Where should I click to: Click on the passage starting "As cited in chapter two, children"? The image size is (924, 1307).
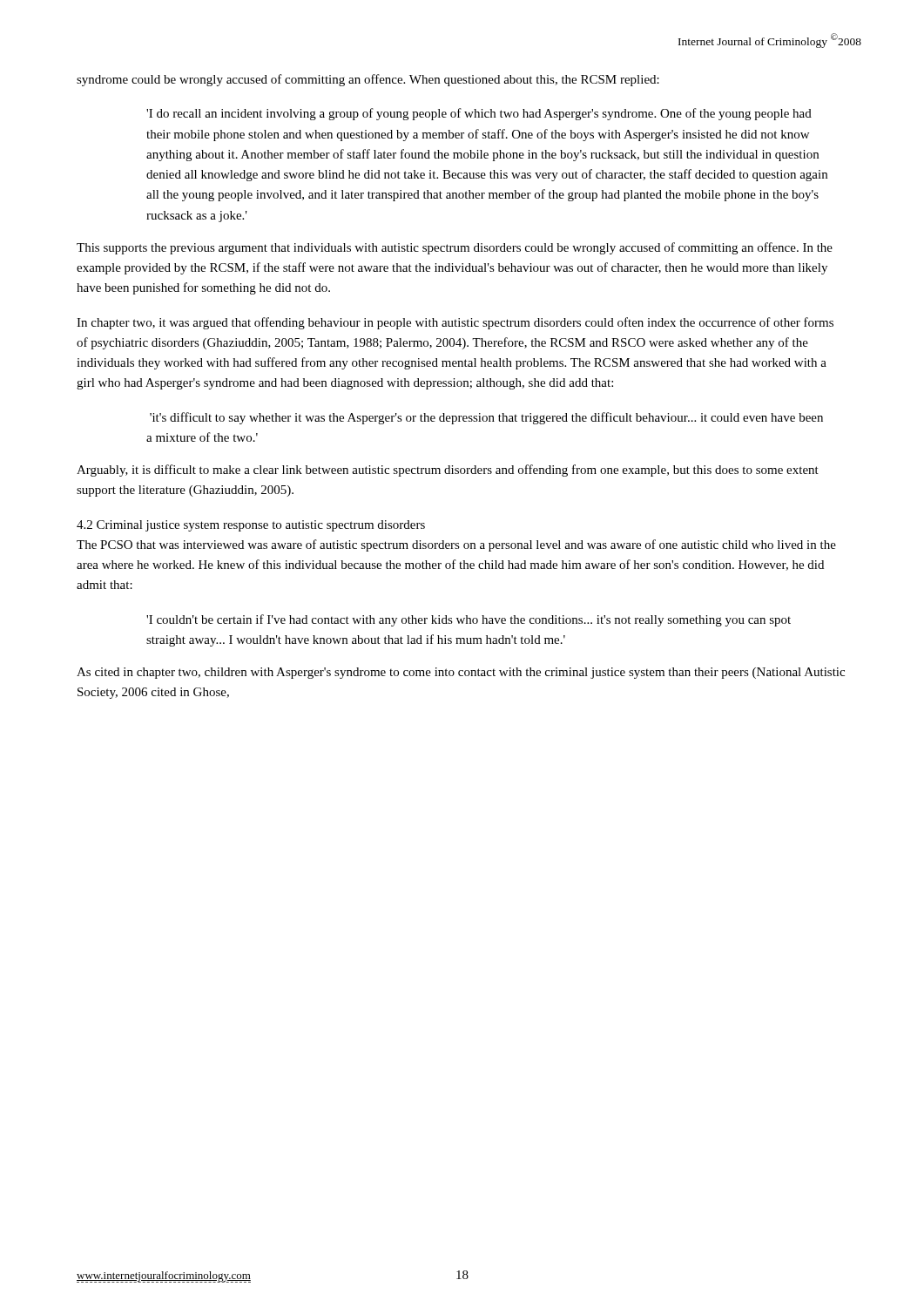coord(461,682)
